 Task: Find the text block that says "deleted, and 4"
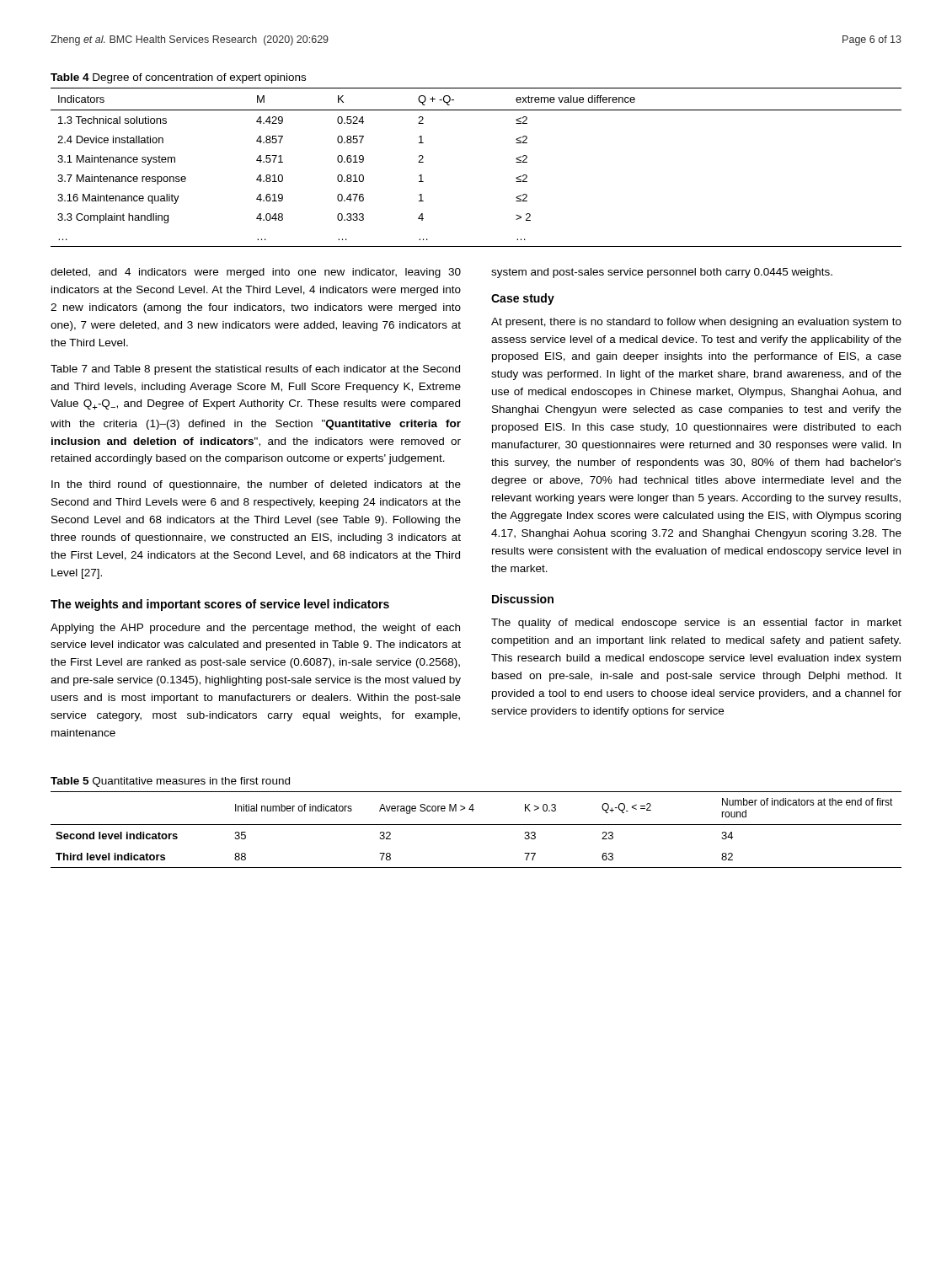pos(256,307)
